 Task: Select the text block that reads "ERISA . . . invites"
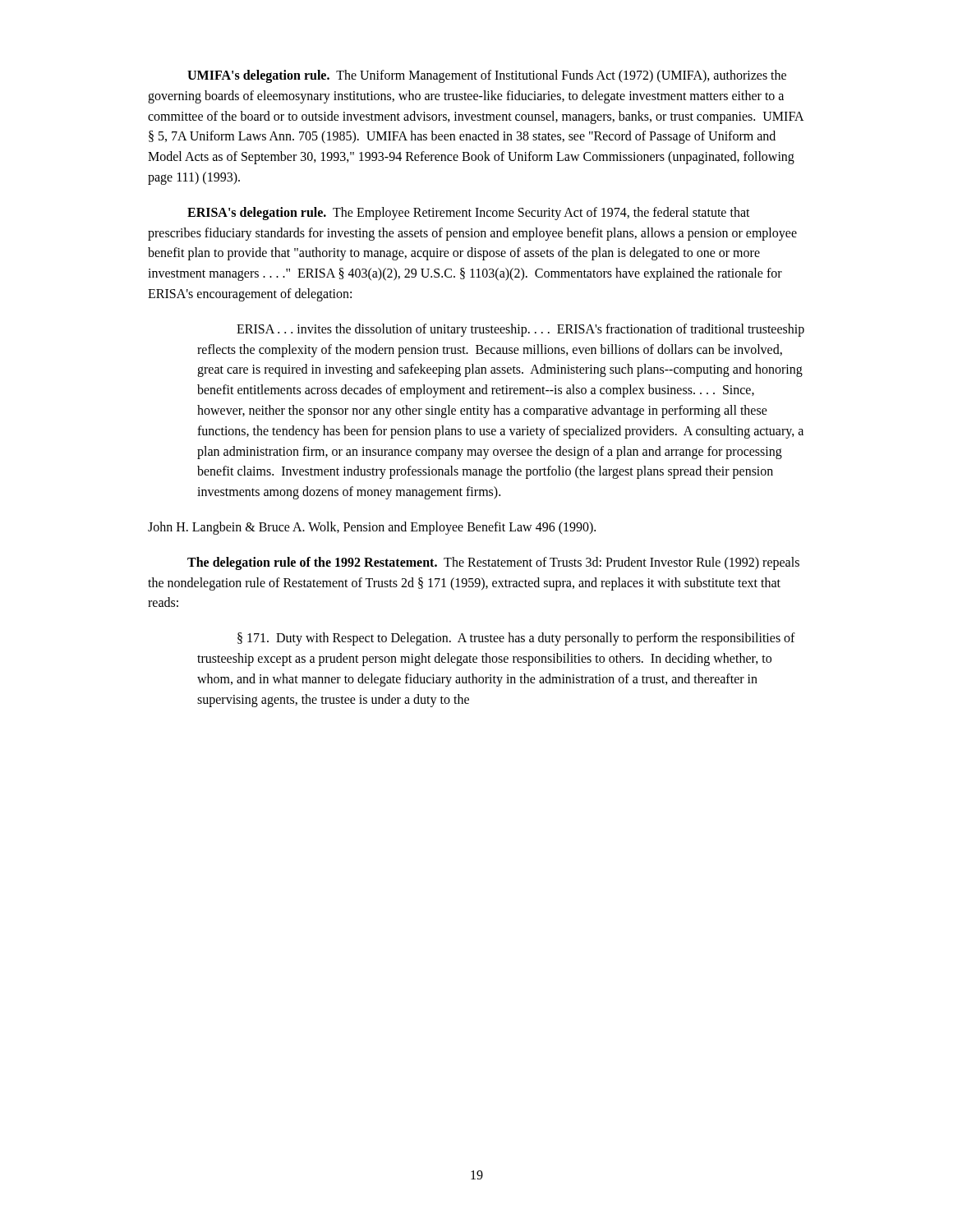coord(501,410)
